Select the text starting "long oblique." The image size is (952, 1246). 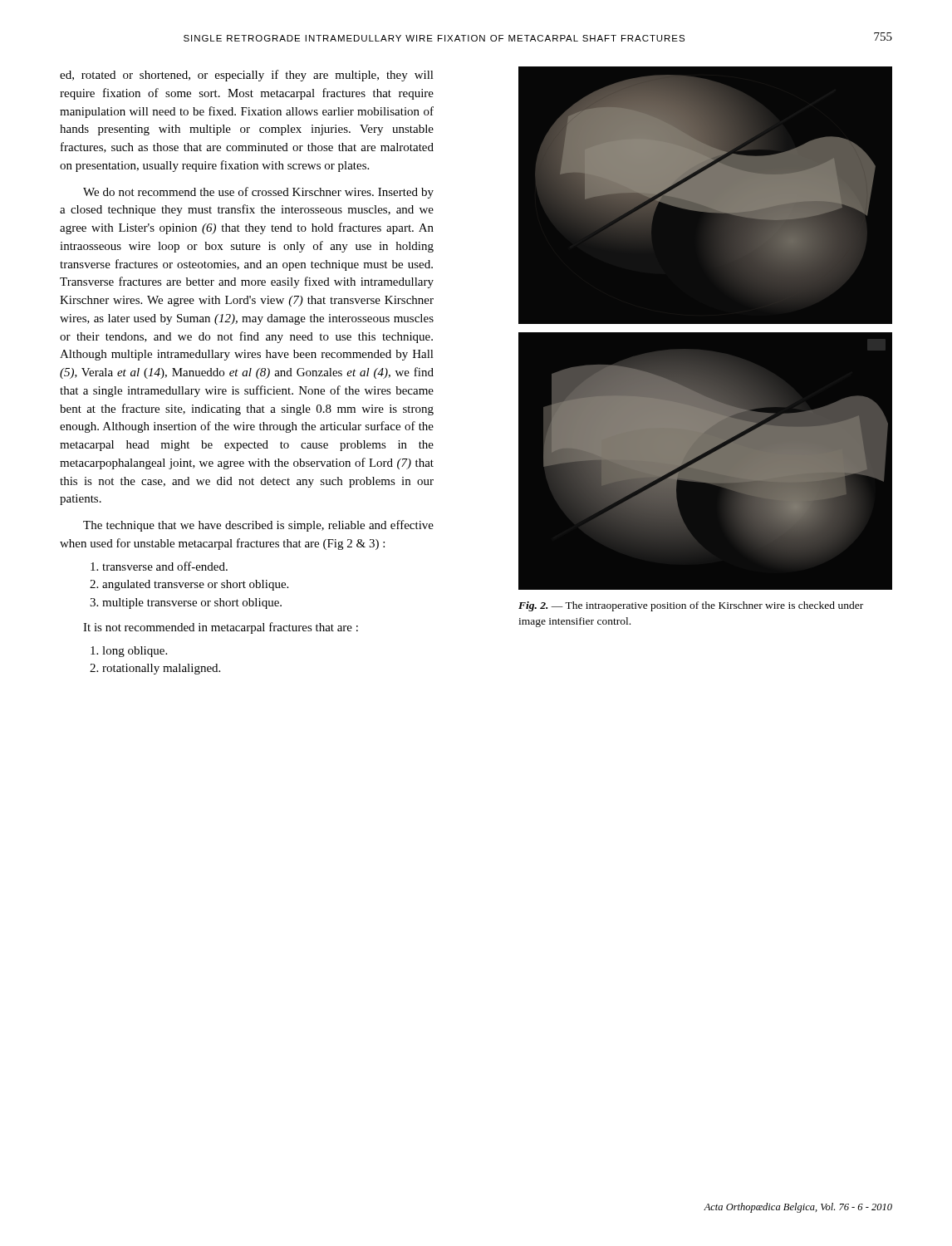[x=129, y=652]
